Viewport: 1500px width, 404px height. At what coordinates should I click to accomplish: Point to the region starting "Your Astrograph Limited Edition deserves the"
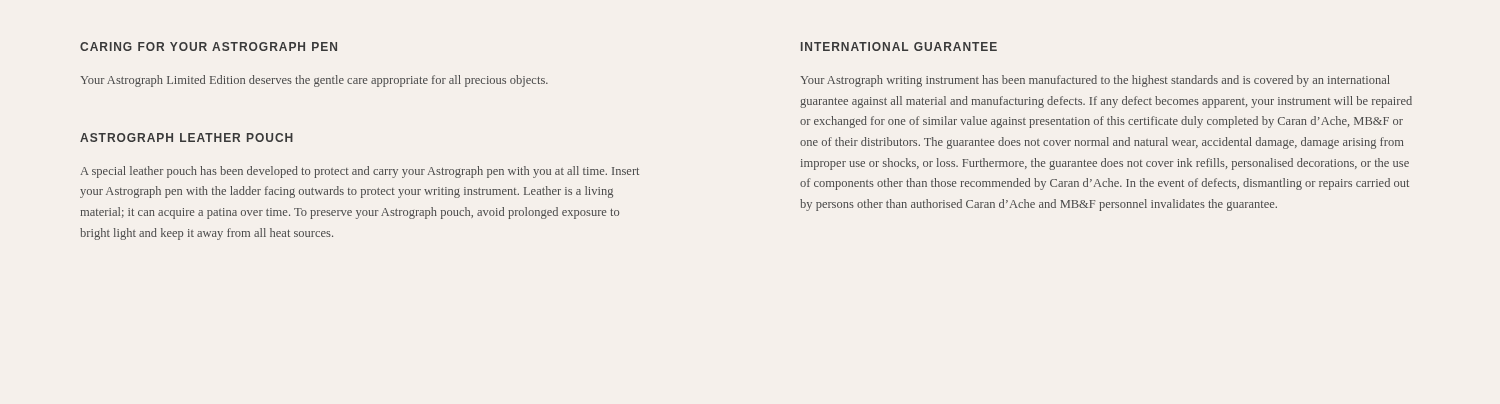coord(314,80)
